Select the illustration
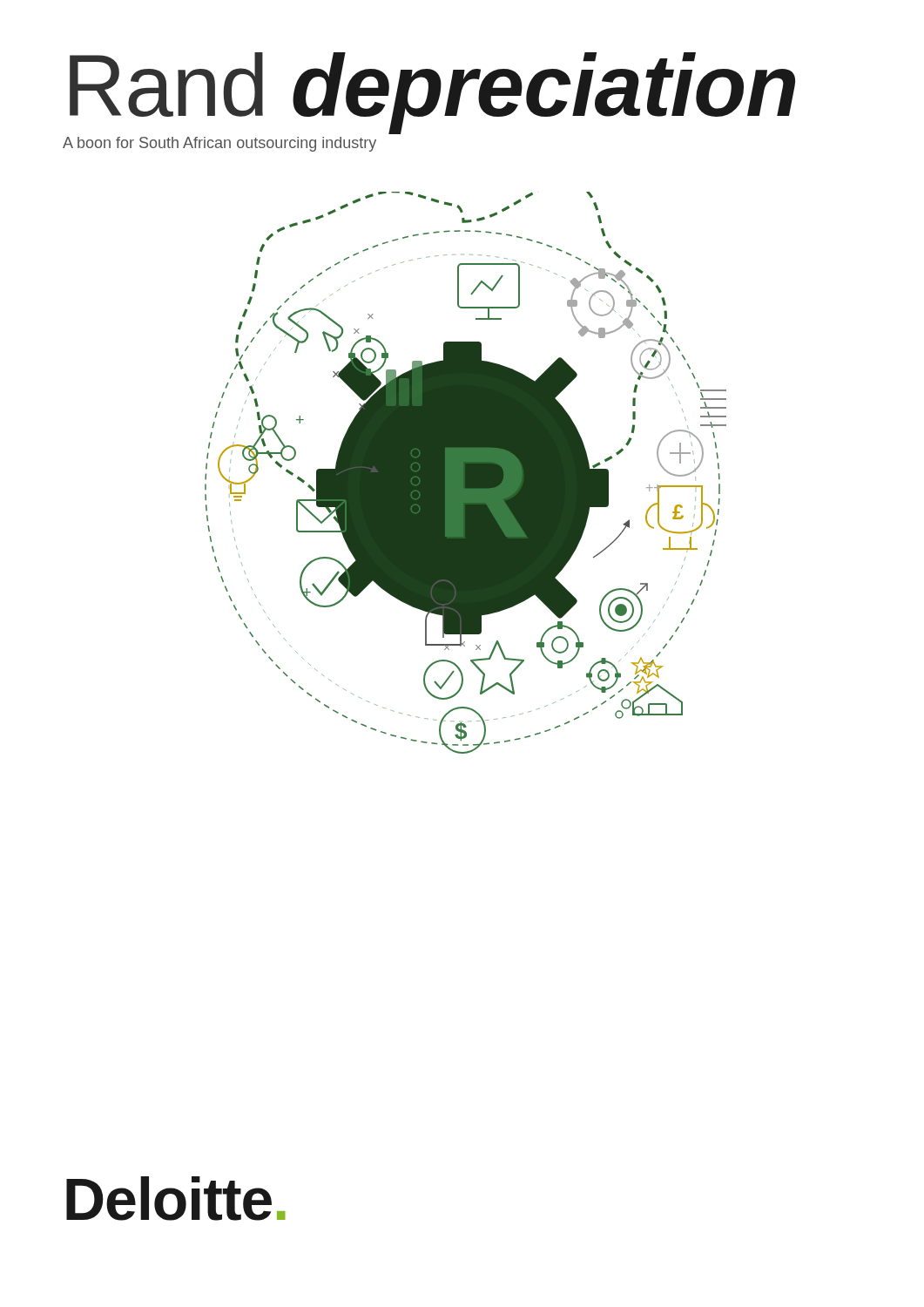Image resolution: width=924 pixels, height=1307 pixels. [x=462, y=488]
